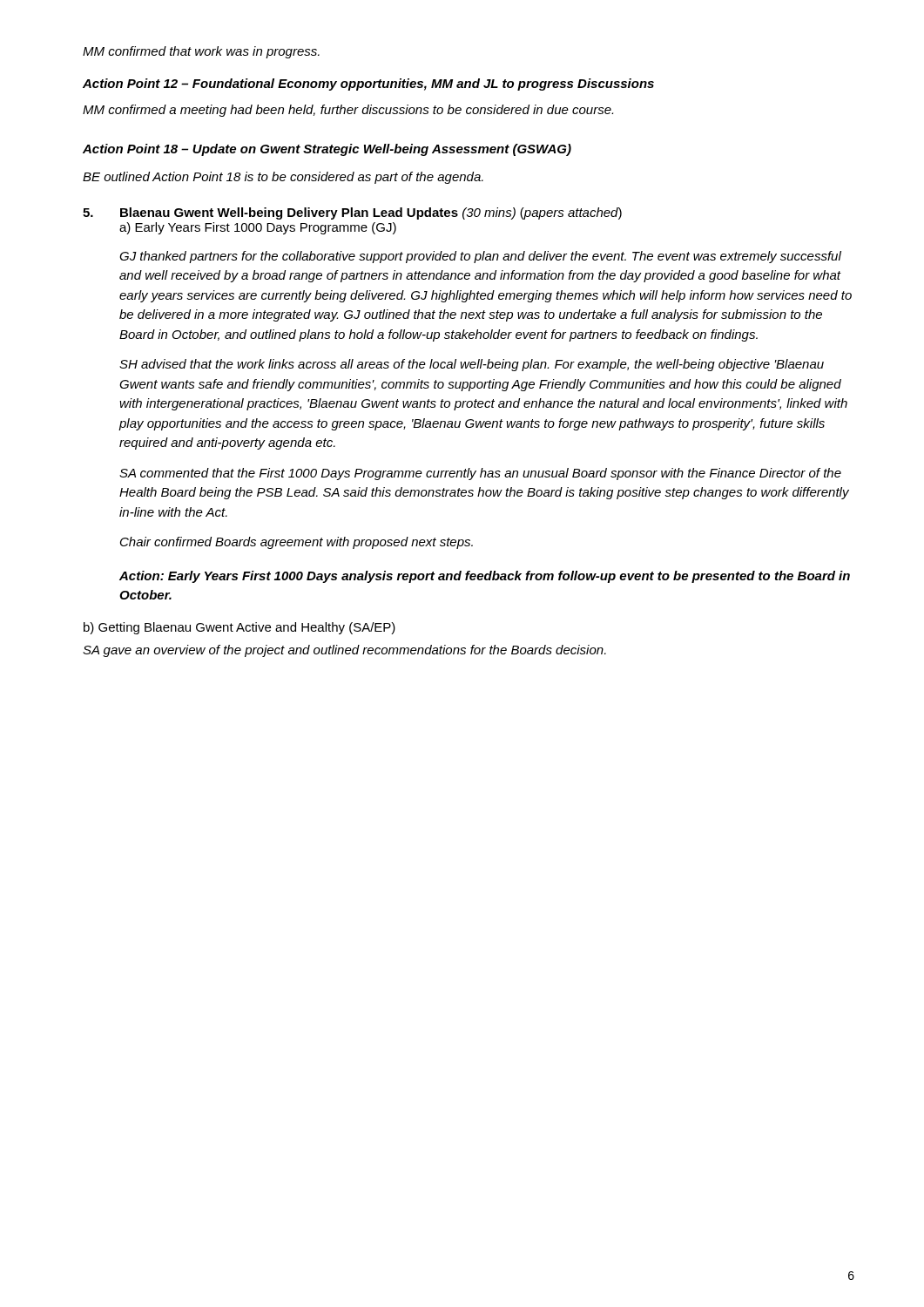Find the region starting "SH advised that the work links"
The height and width of the screenshot is (1307, 924).
click(x=483, y=403)
